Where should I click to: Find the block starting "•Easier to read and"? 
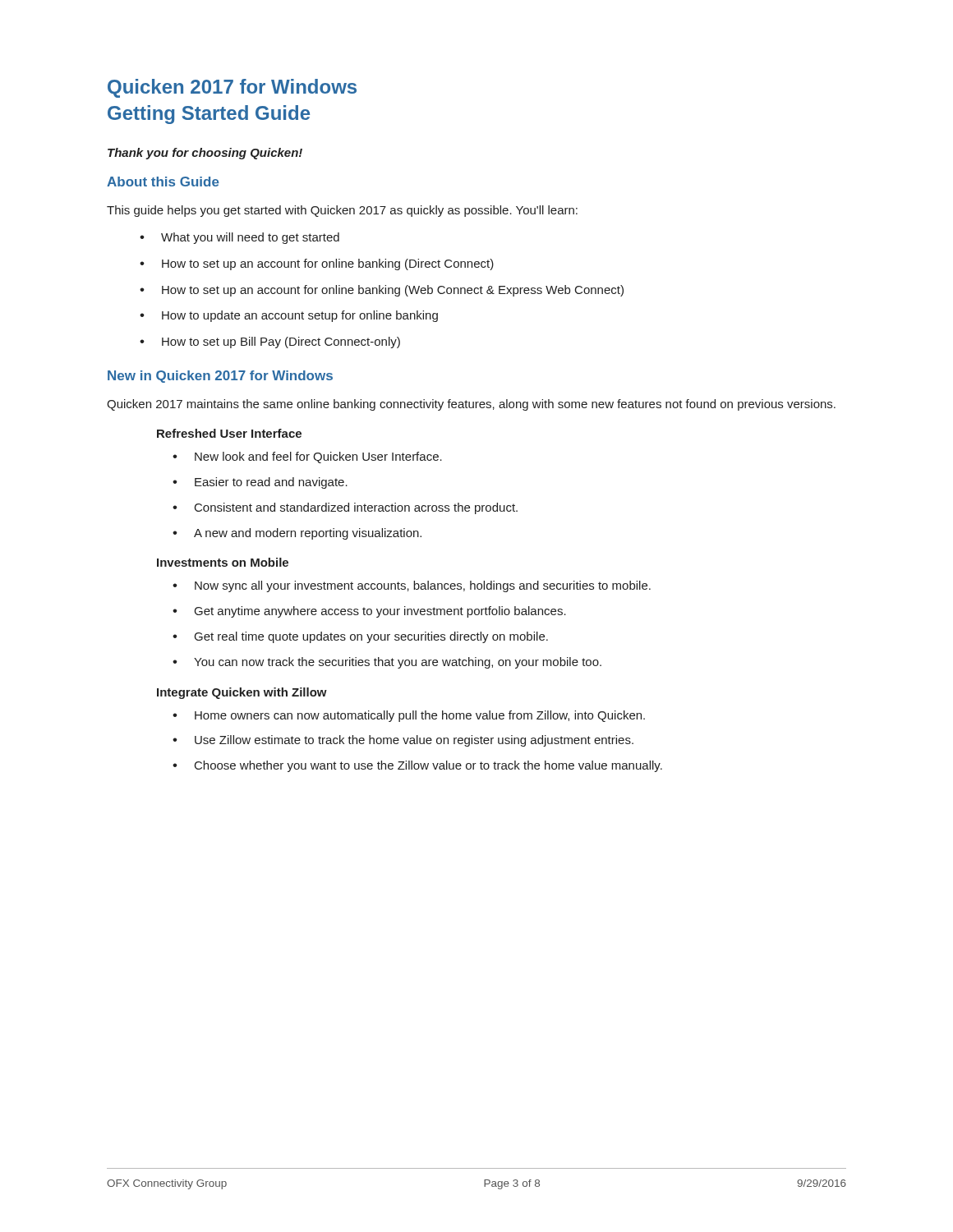260,482
